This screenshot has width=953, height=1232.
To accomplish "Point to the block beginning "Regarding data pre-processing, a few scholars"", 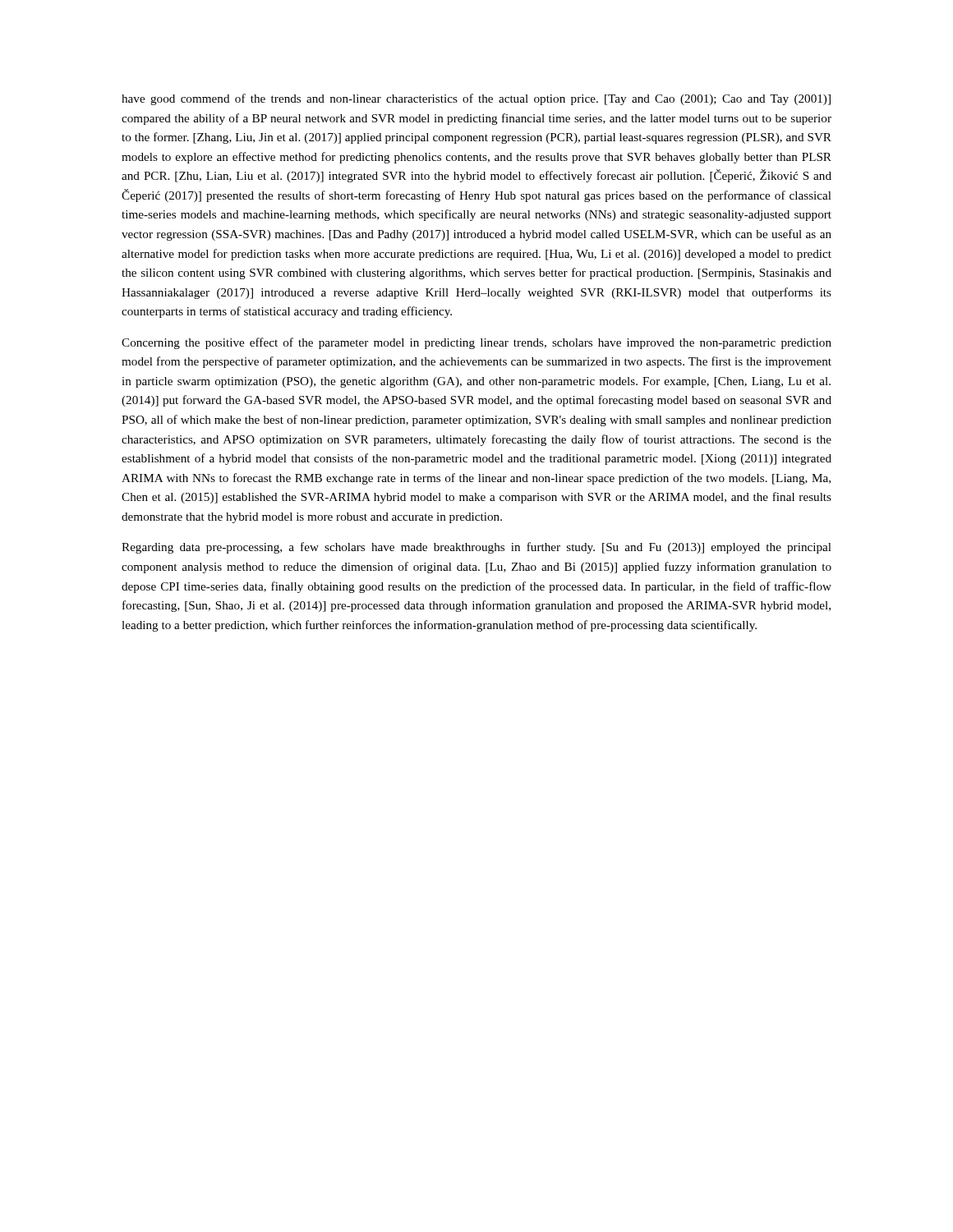I will coord(476,586).
